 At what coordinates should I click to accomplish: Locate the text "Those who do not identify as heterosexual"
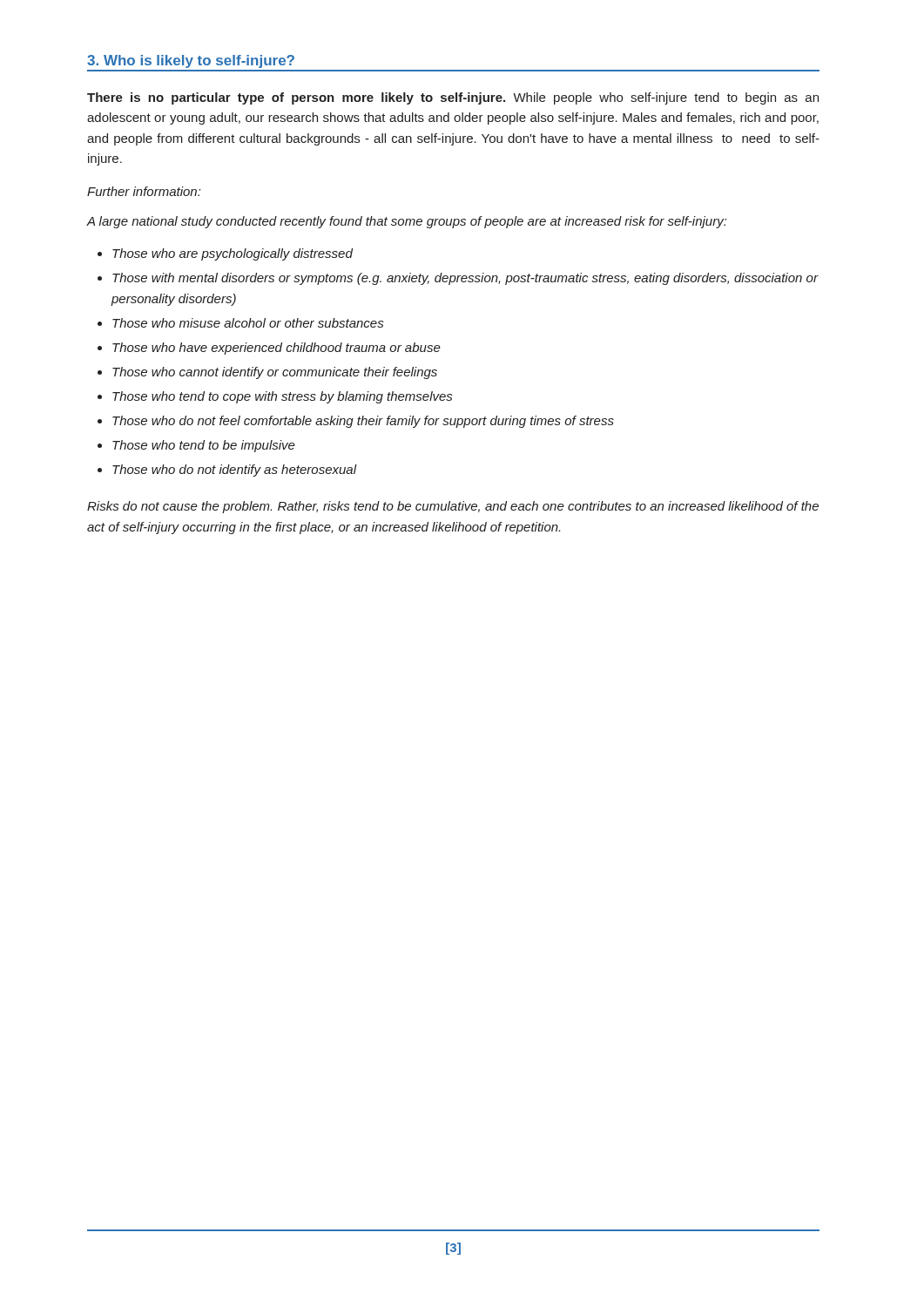(x=234, y=469)
